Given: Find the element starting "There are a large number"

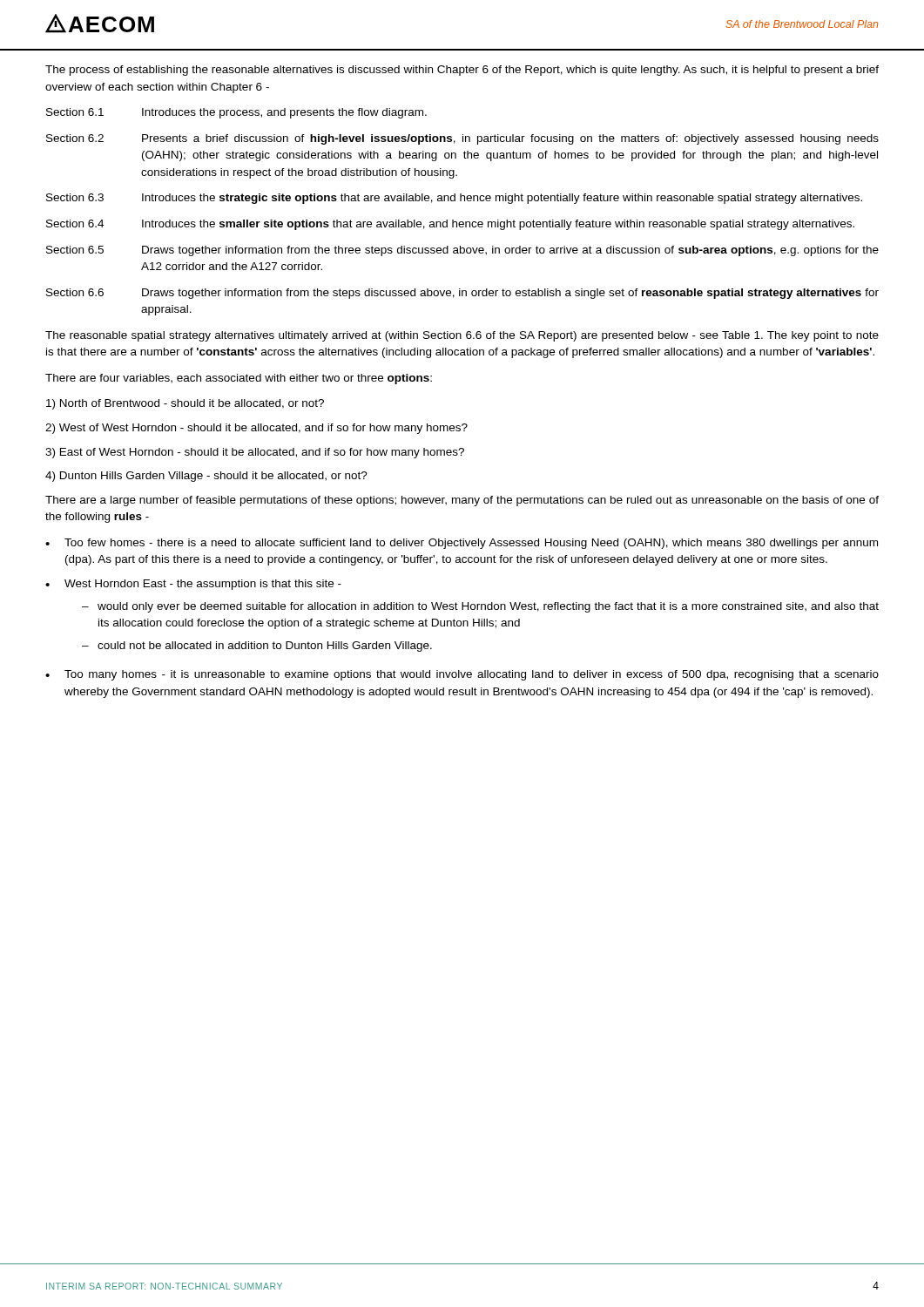Looking at the screenshot, I should click(x=462, y=508).
